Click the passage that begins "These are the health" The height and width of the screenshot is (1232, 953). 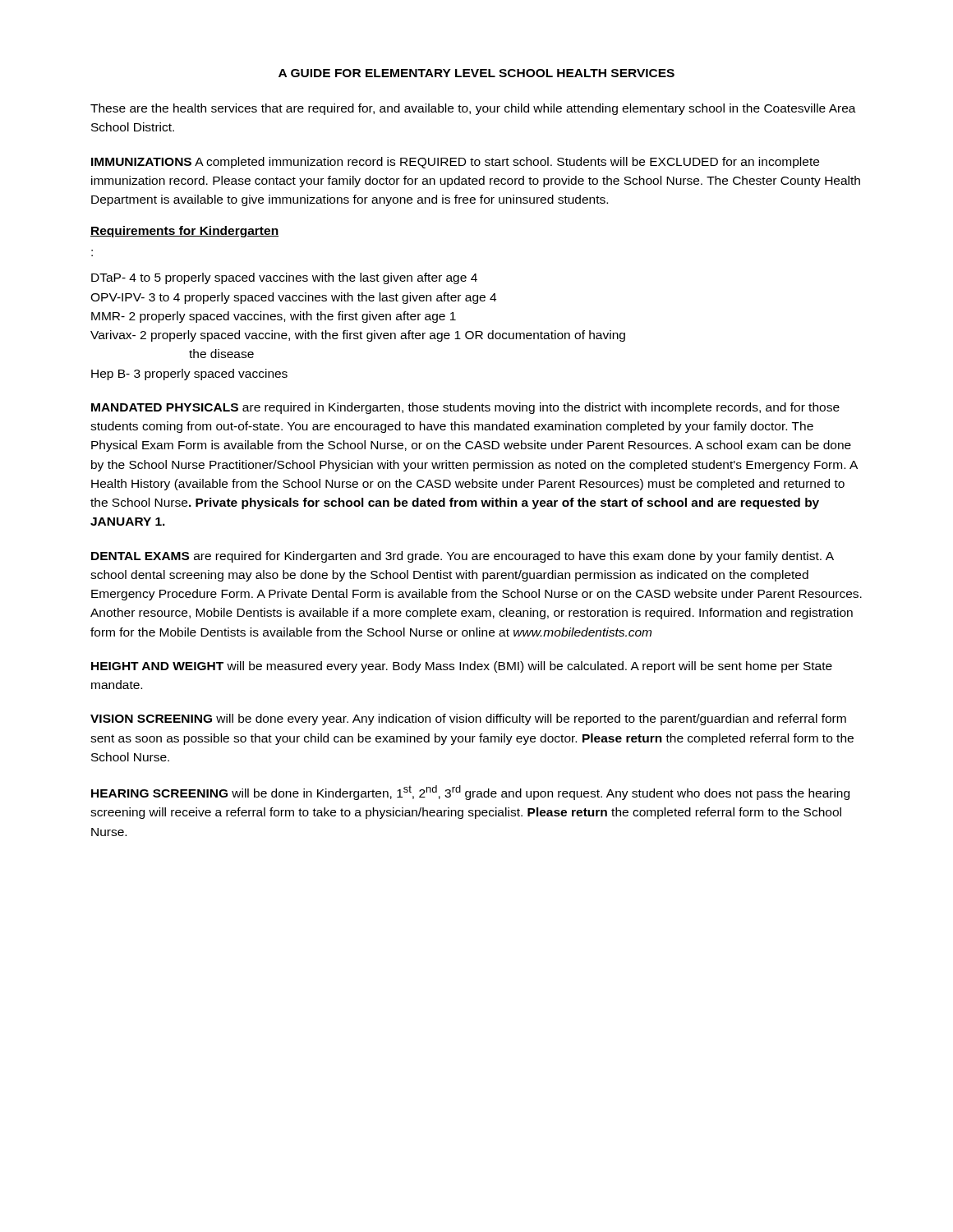point(476,118)
